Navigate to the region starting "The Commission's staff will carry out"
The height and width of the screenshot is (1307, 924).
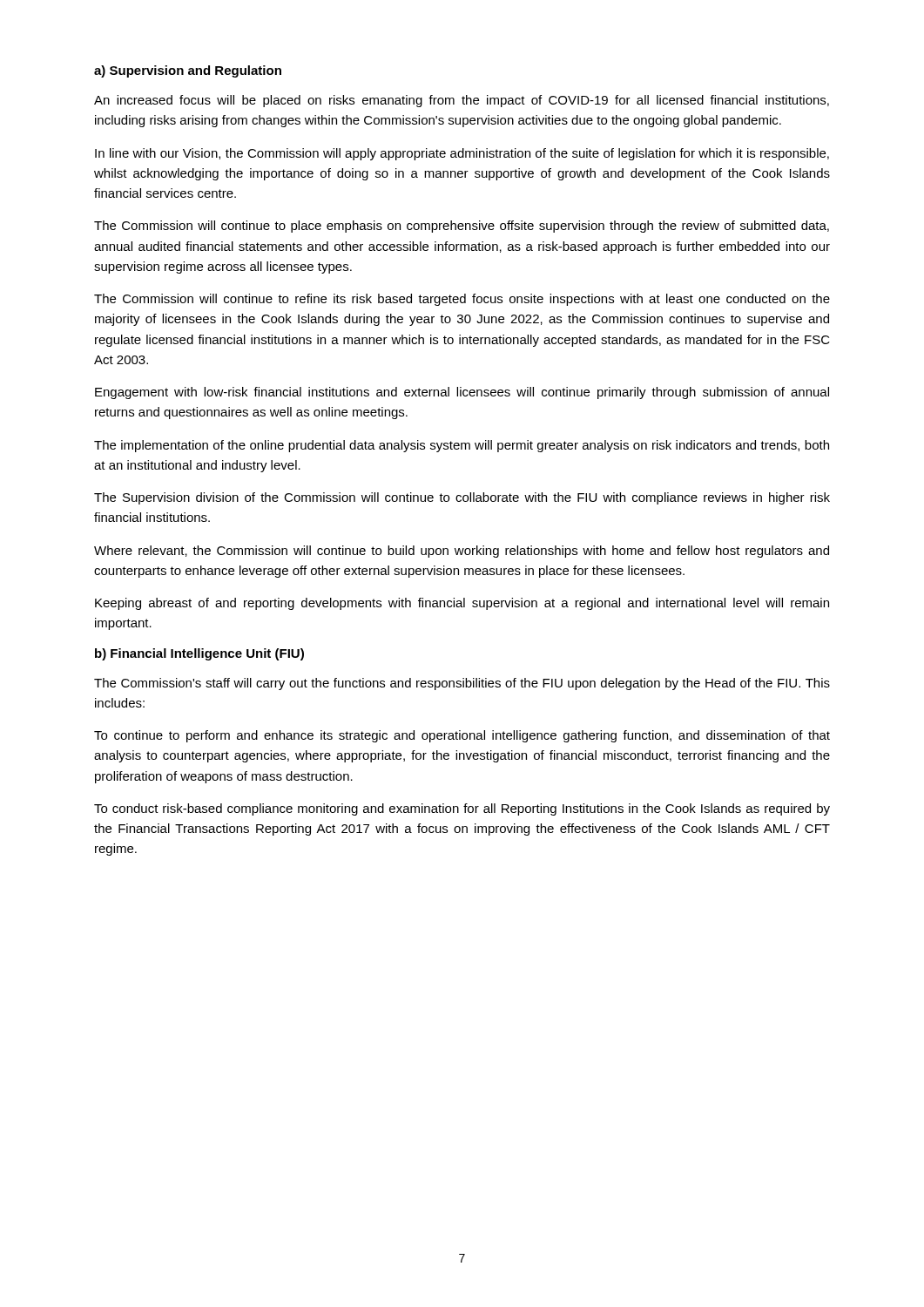coord(462,692)
